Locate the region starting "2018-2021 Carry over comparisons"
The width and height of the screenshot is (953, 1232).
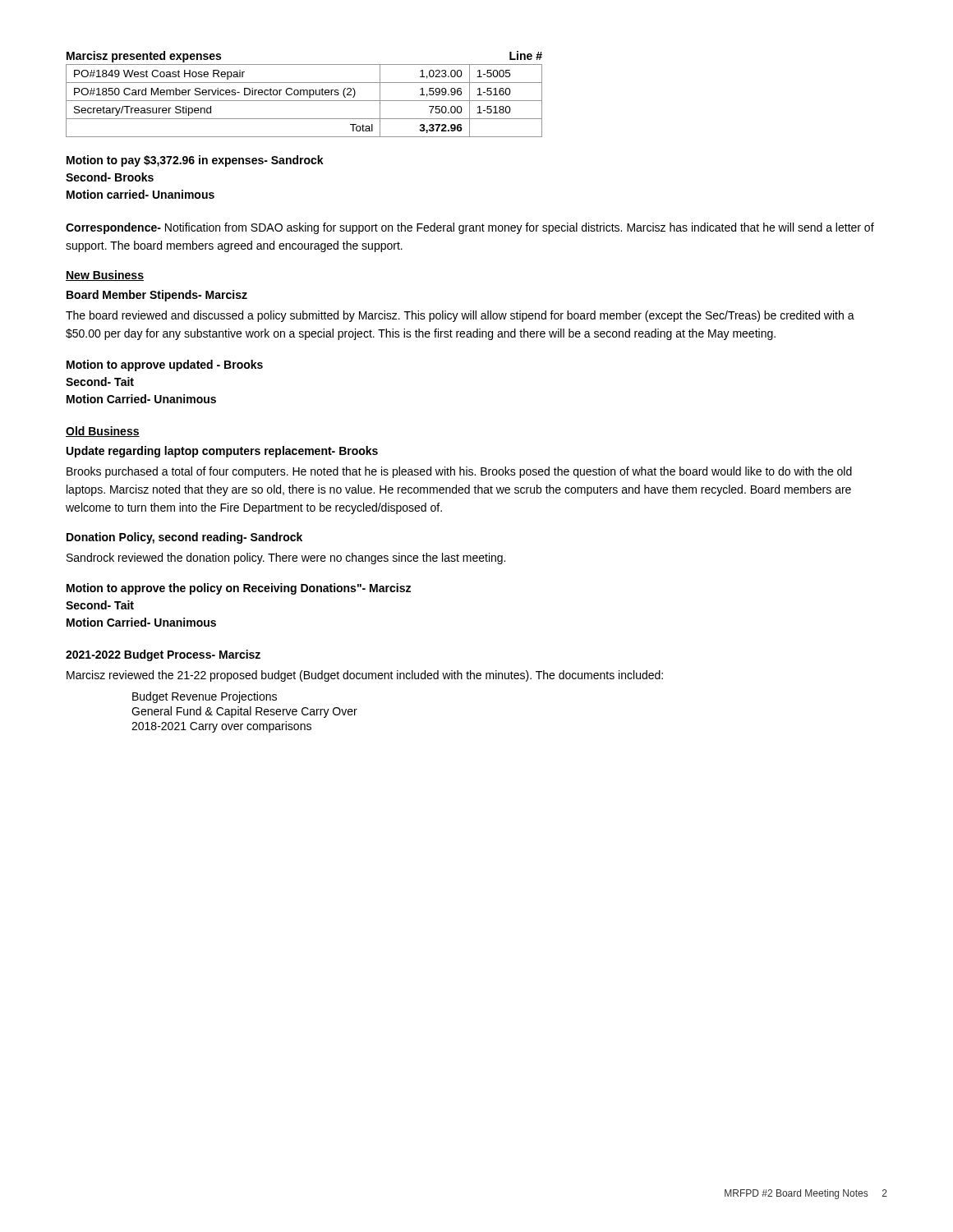pos(222,726)
